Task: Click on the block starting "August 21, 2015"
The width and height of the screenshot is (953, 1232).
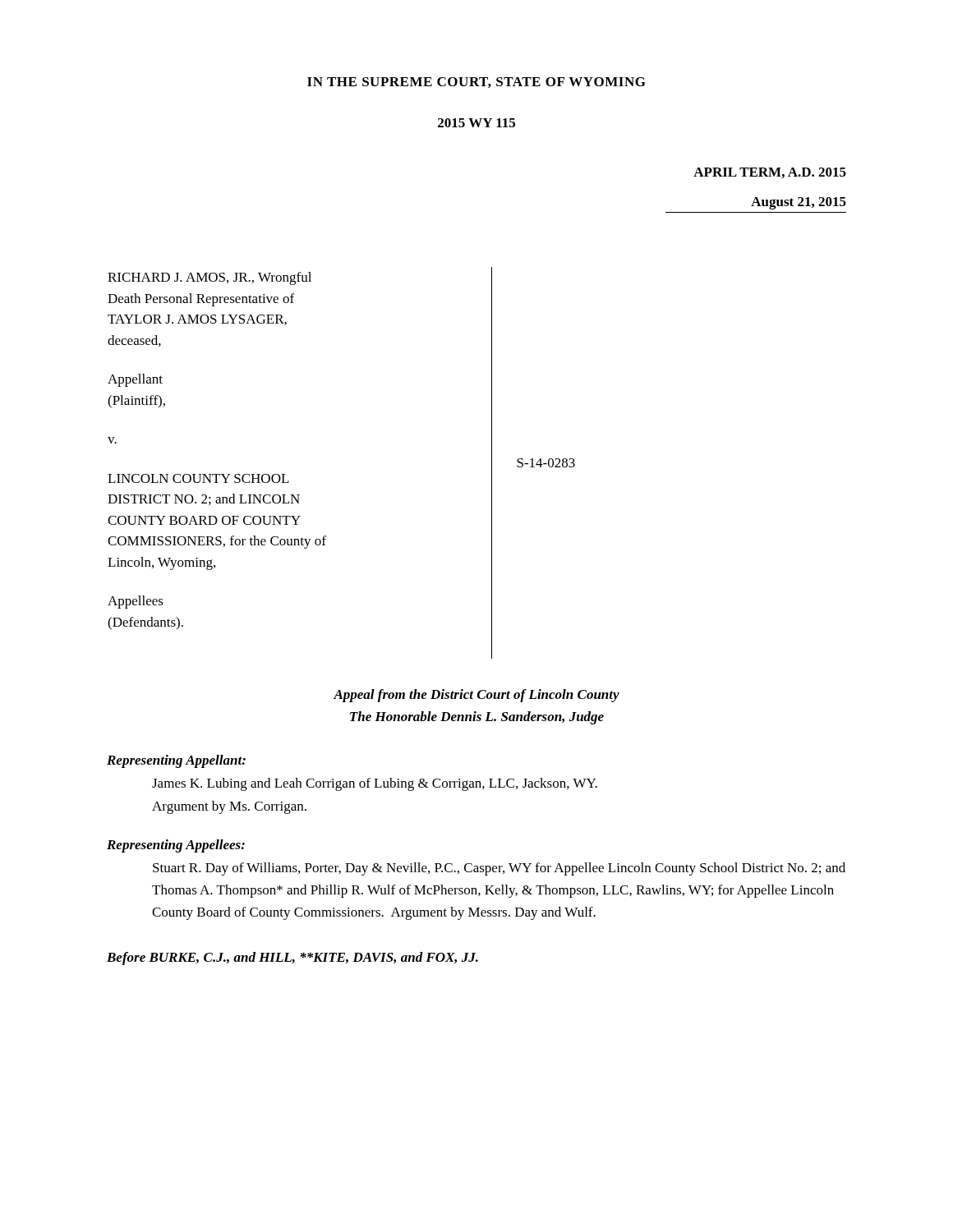Action: pos(756,203)
